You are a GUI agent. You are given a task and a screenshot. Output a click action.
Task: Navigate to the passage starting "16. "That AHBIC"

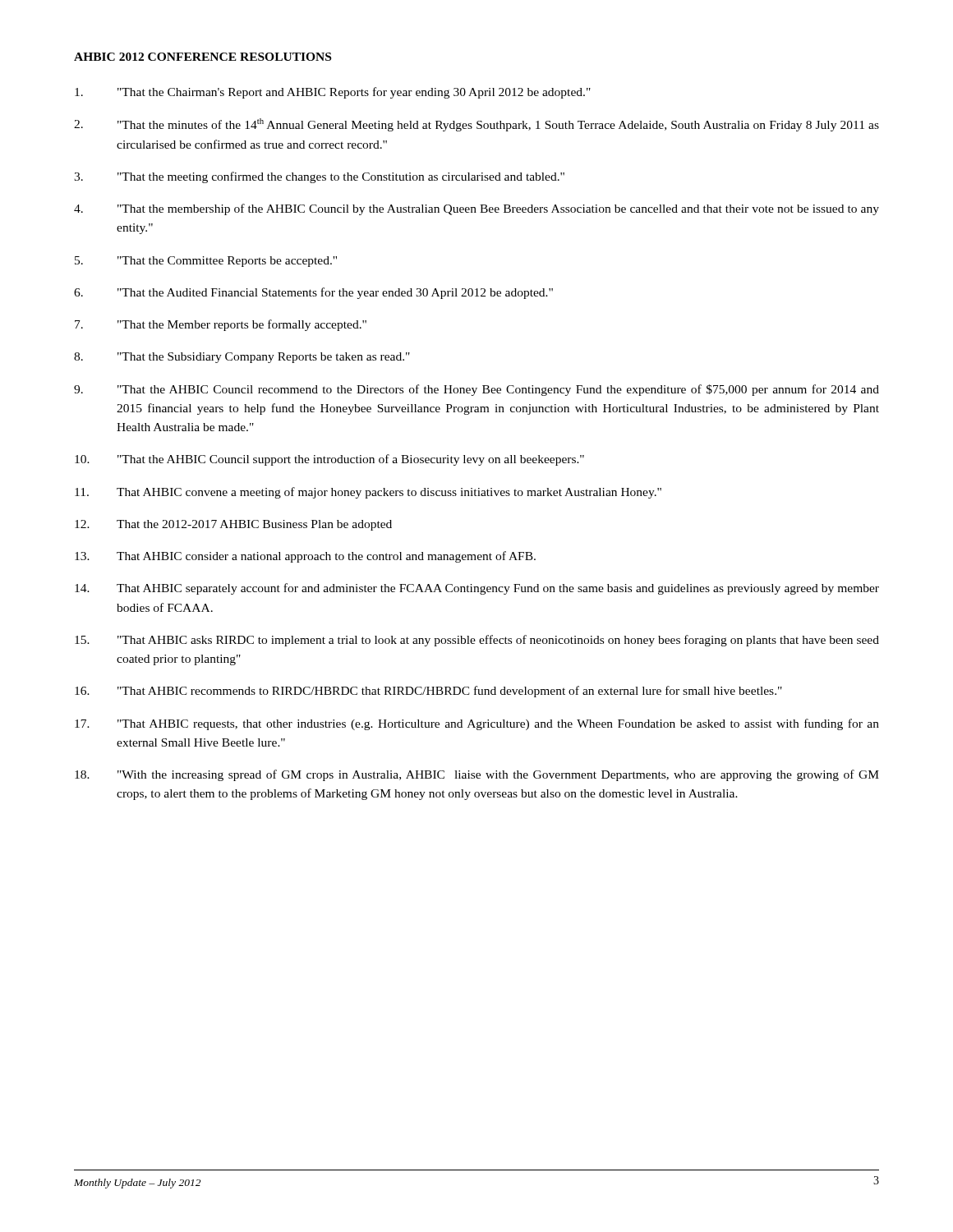(476, 691)
